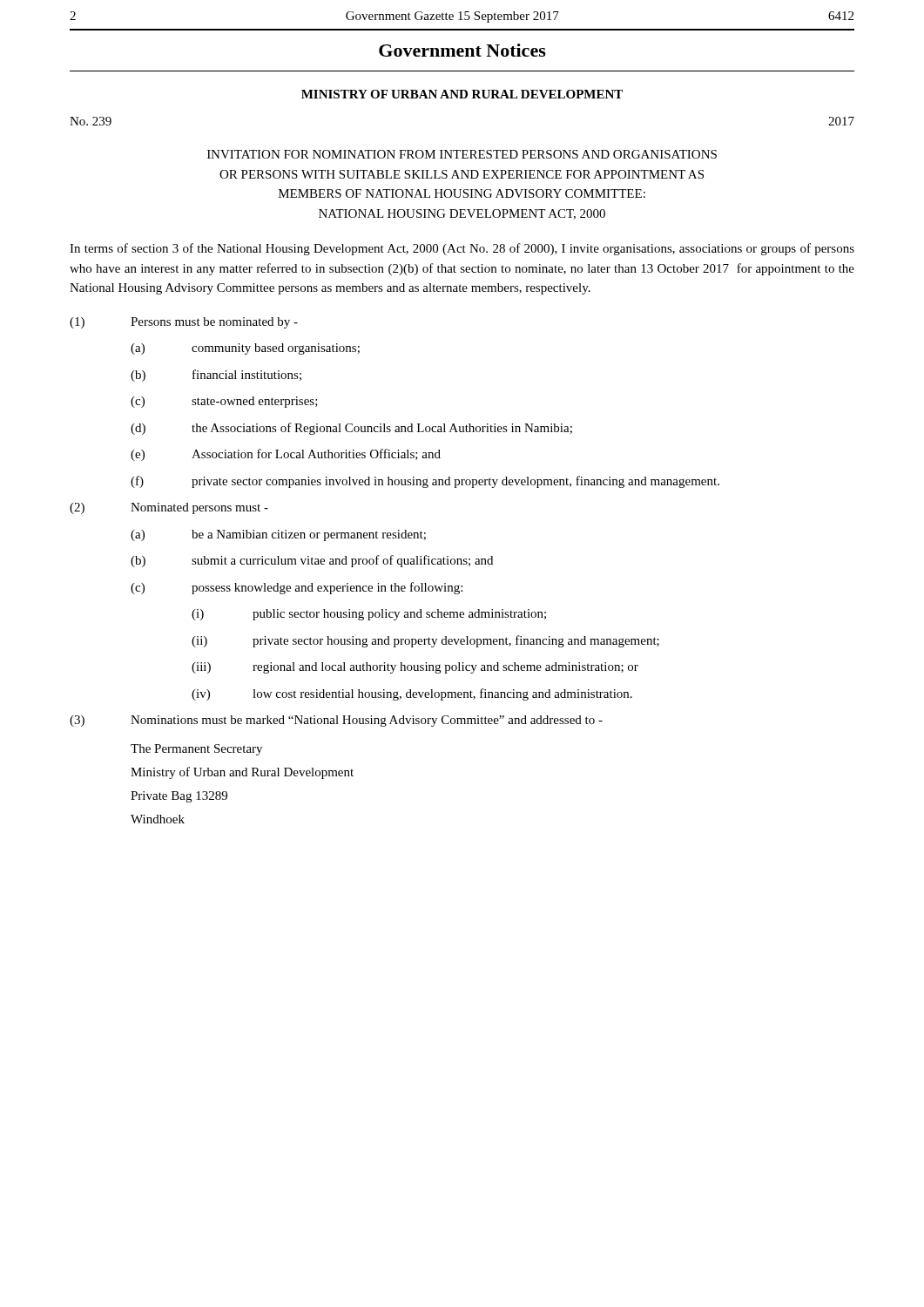Viewport: 924px width, 1307px height.
Task: Find "(e) Association for Local Authorities Officials; and" on this page
Action: (286, 455)
